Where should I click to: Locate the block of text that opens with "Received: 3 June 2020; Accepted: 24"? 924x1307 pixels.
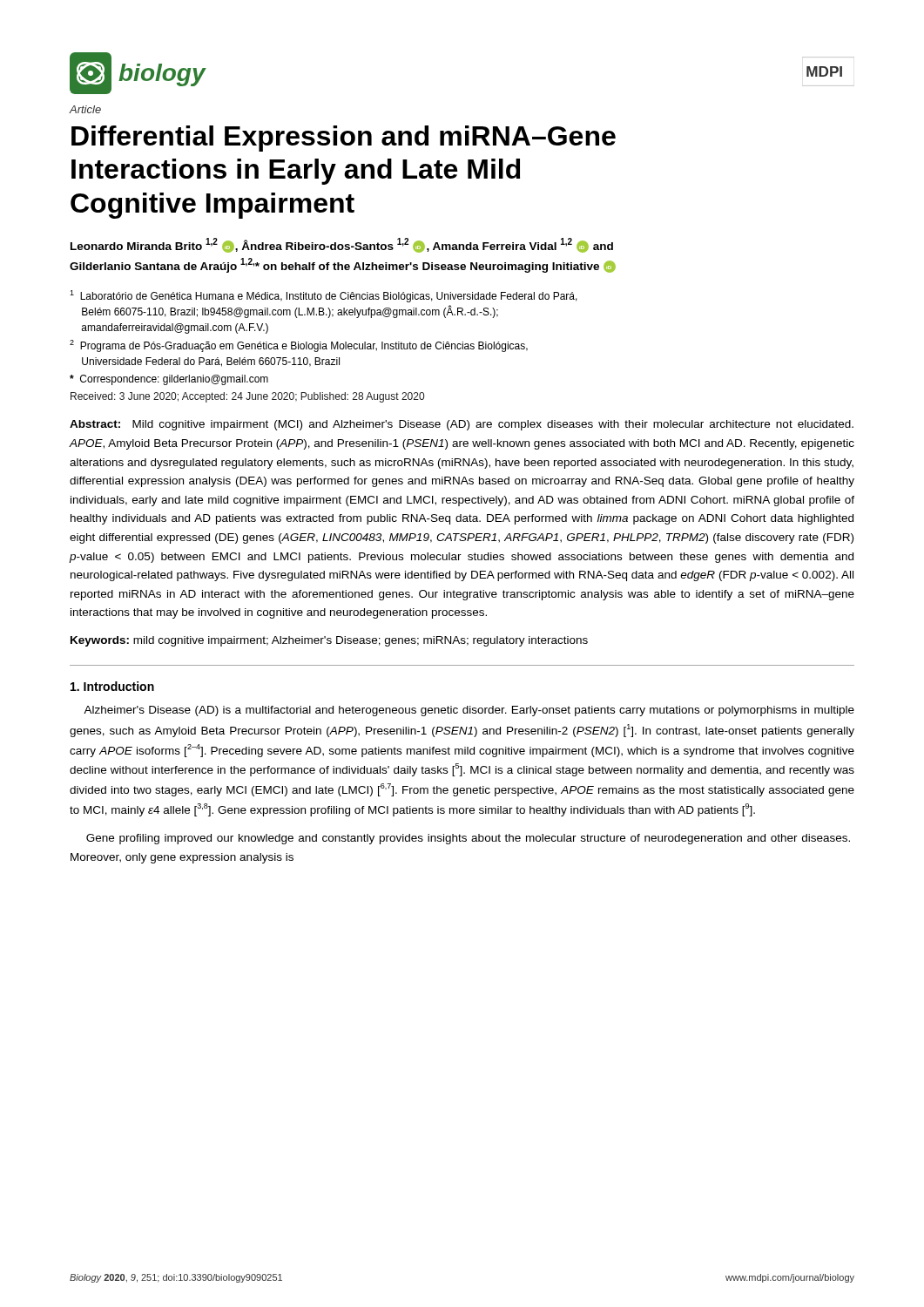pyautogui.click(x=247, y=397)
